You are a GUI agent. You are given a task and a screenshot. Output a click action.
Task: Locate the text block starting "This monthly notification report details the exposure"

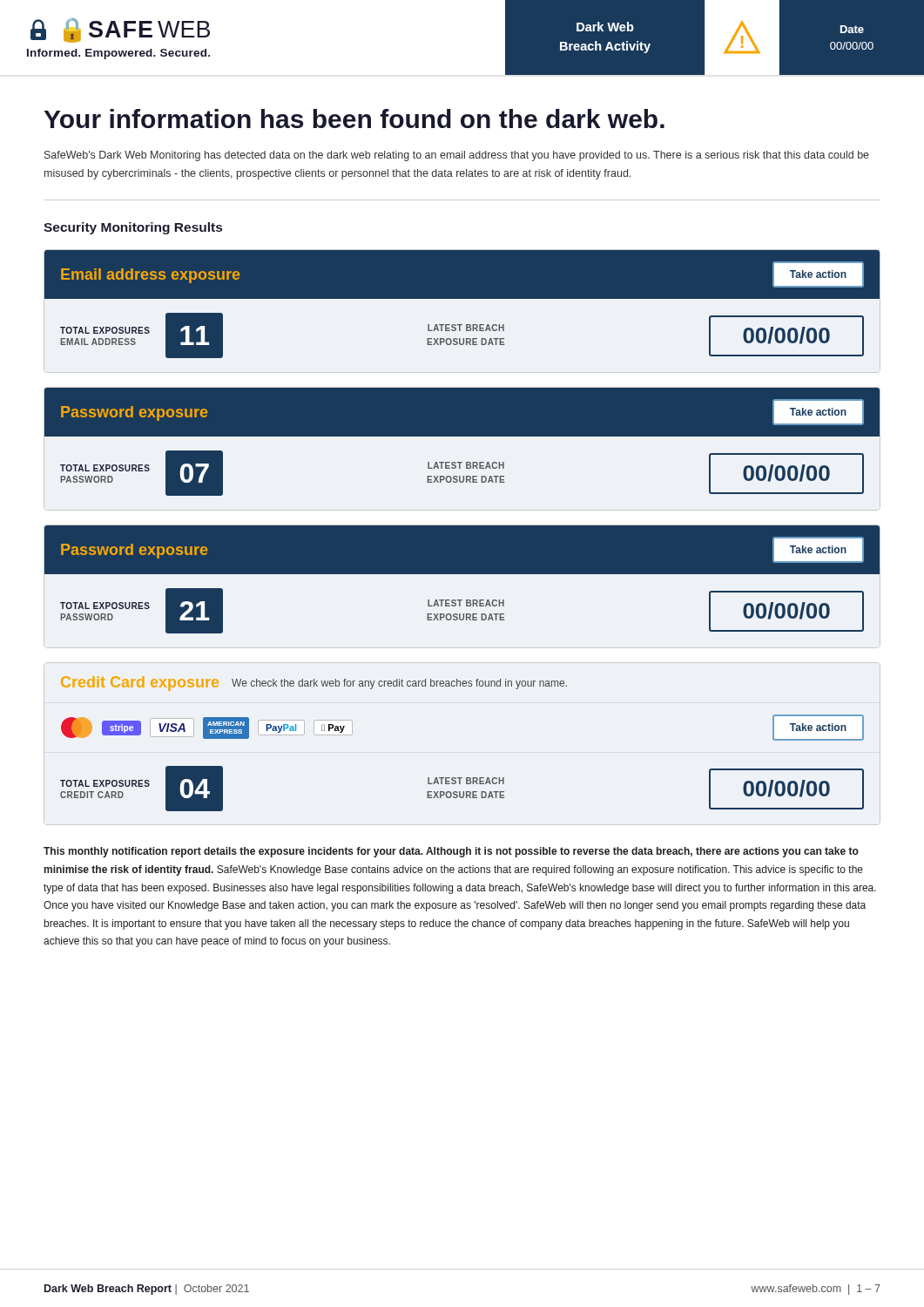(460, 896)
